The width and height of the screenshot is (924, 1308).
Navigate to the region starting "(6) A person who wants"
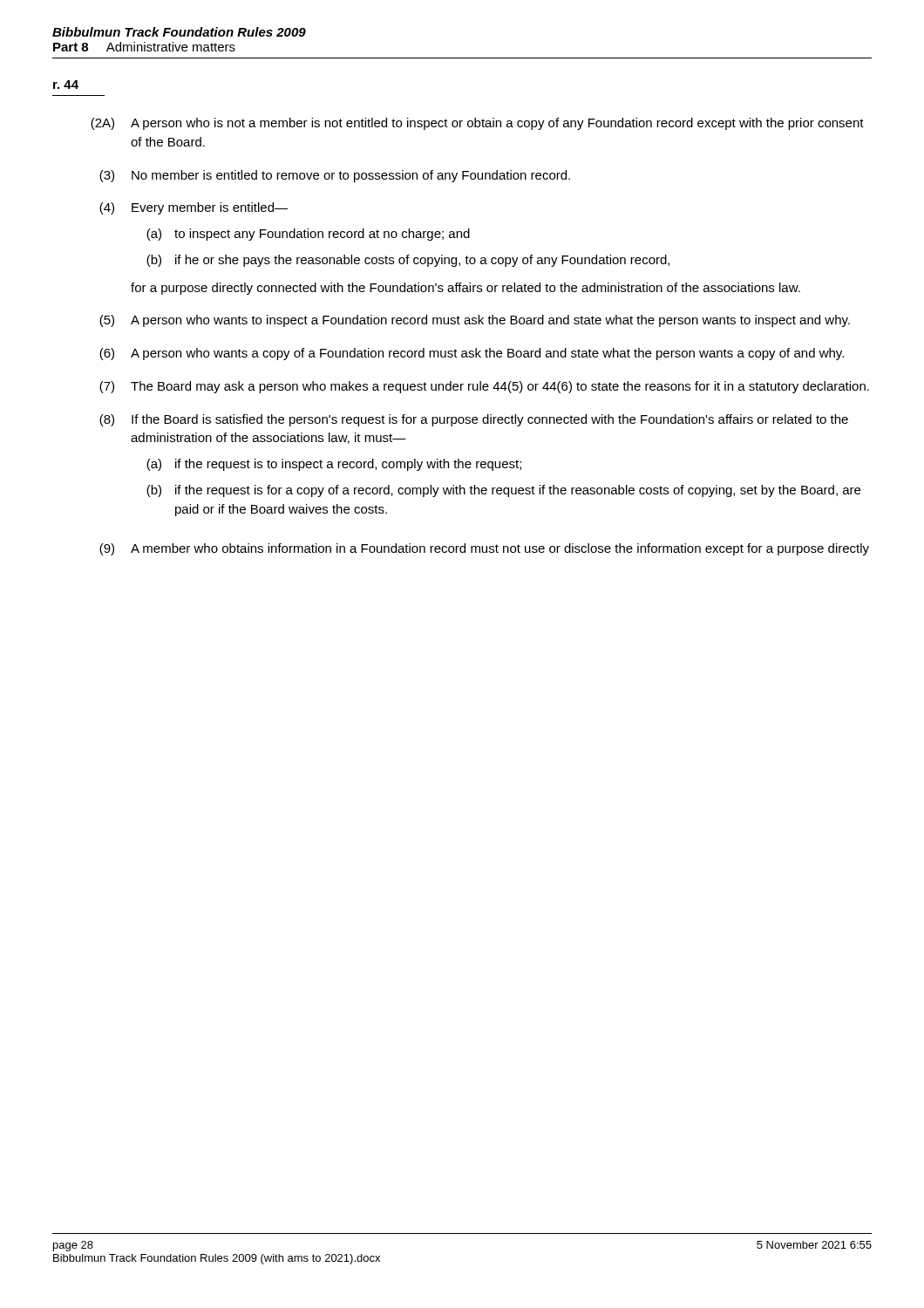click(462, 353)
